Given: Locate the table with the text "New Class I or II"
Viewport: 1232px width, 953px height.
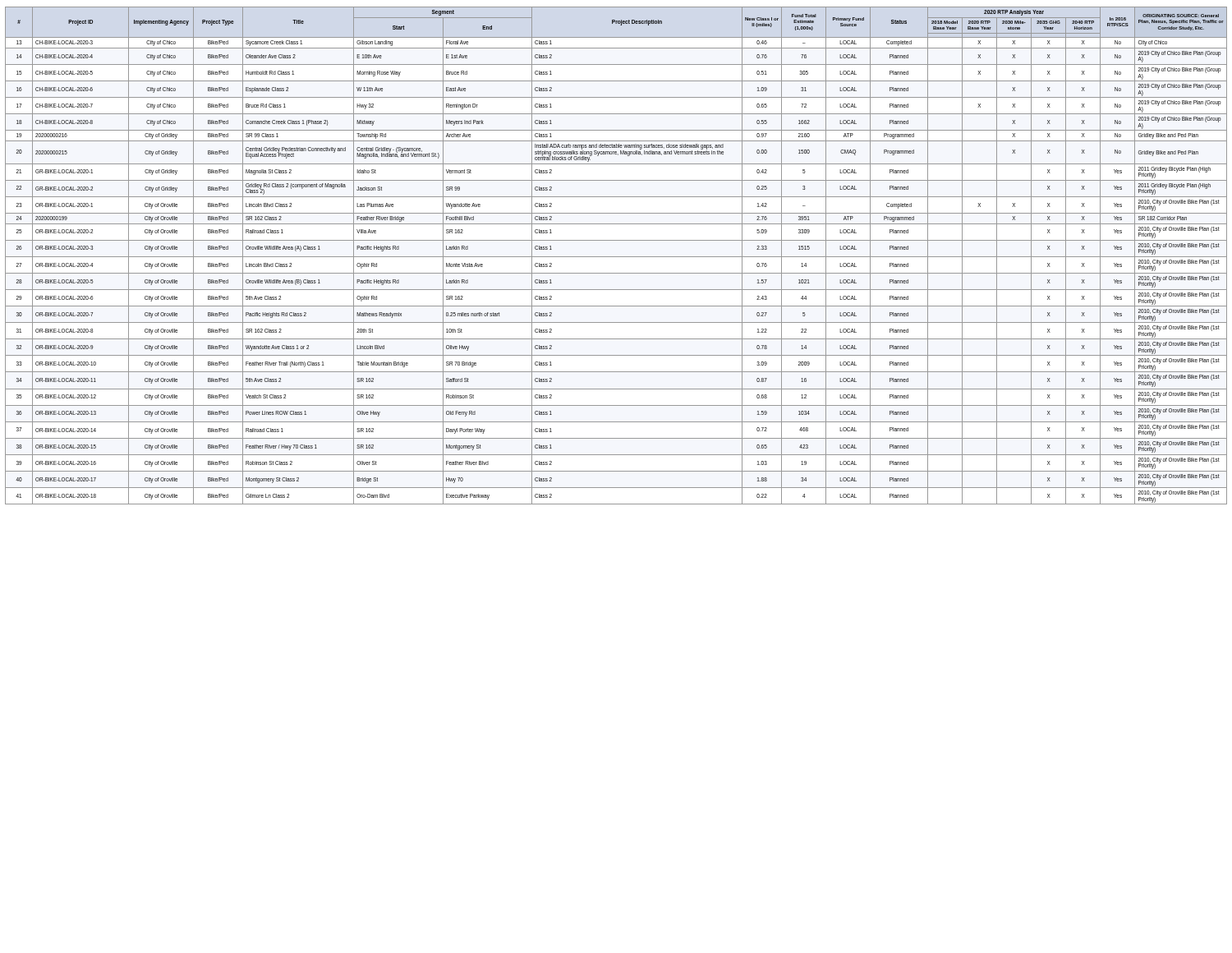Looking at the screenshot, I should click(616, 478).
